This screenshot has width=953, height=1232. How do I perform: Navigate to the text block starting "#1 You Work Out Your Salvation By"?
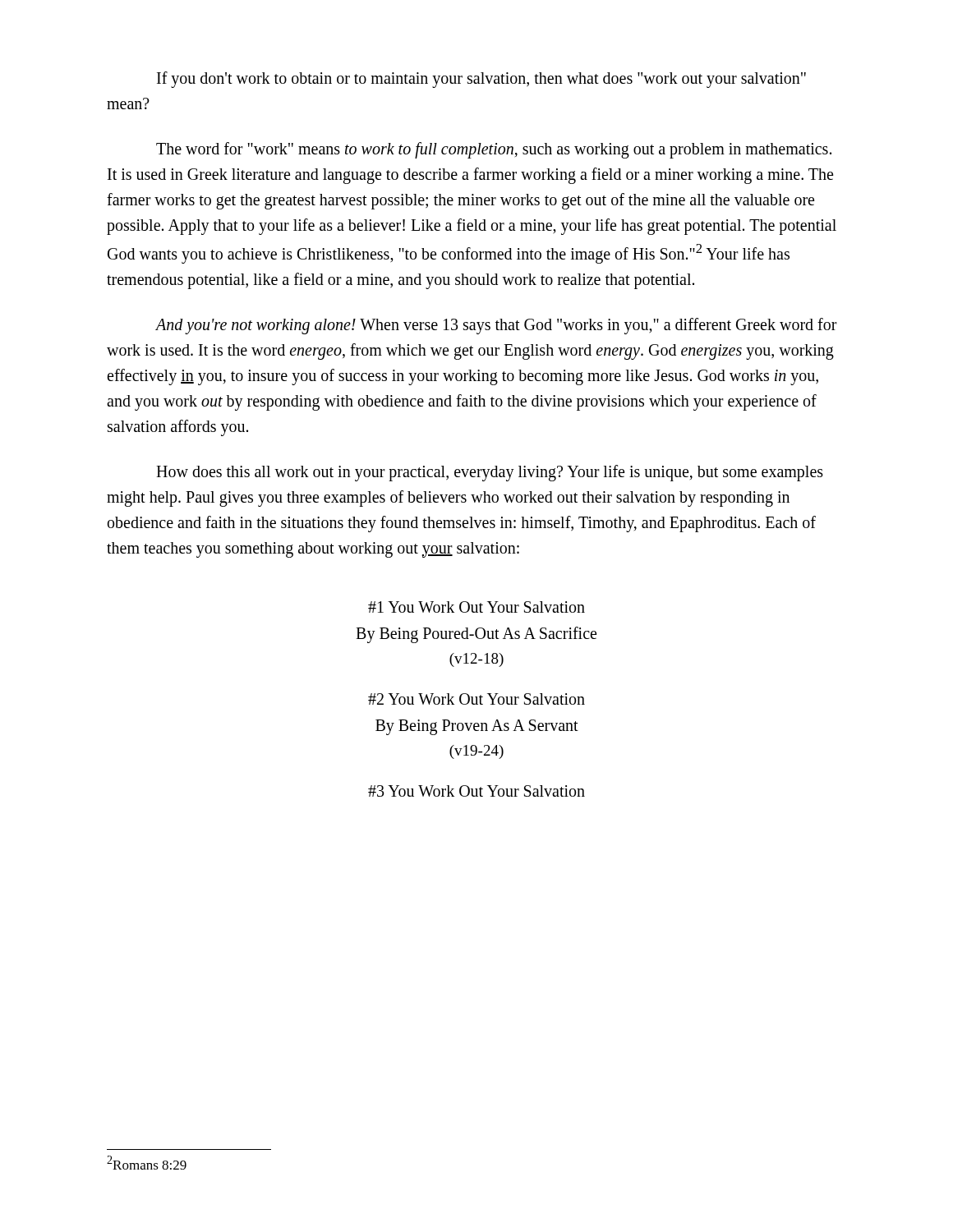coord(476,632)
